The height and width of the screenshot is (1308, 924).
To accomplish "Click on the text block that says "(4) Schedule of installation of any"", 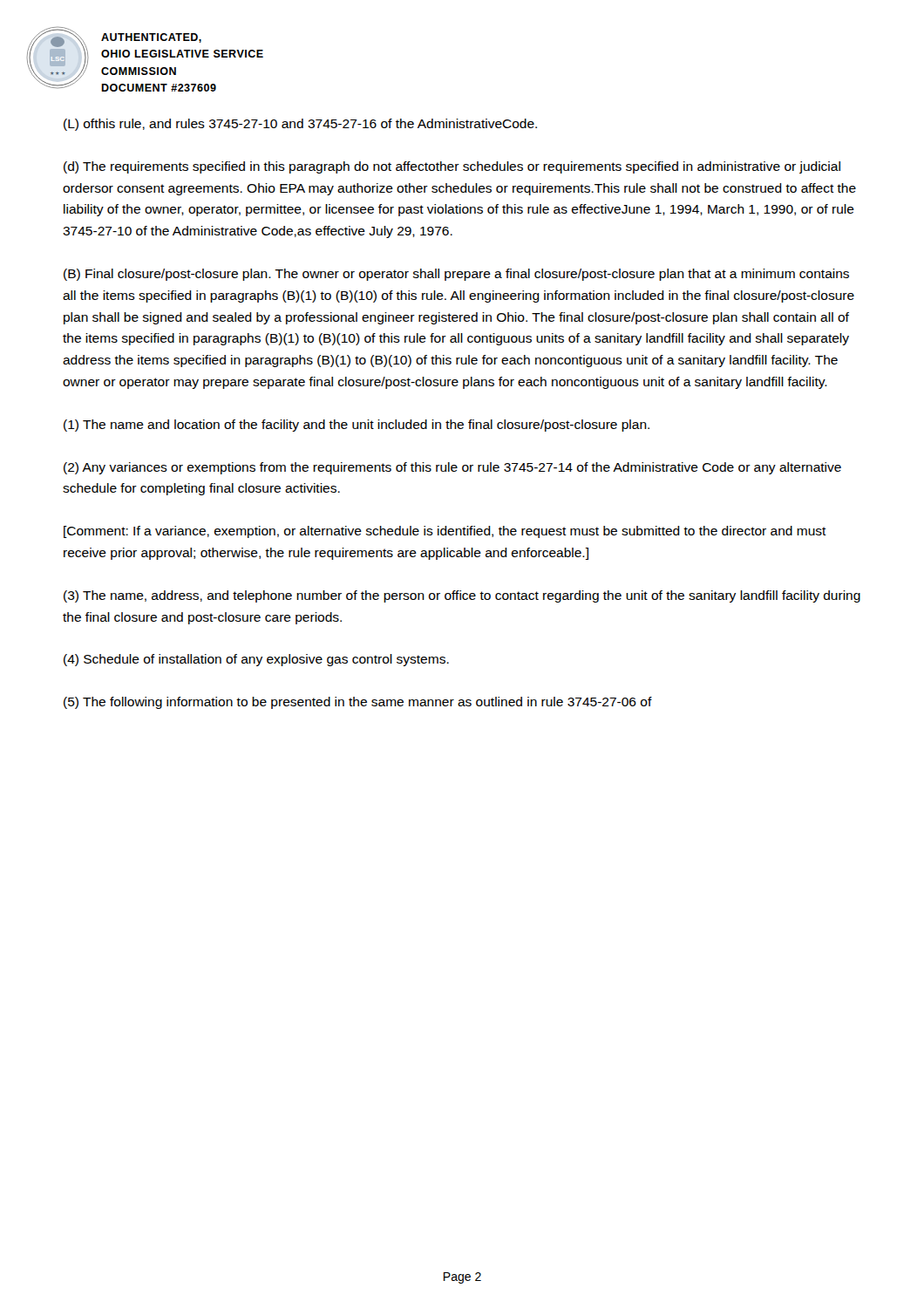I will coord(256,659).
